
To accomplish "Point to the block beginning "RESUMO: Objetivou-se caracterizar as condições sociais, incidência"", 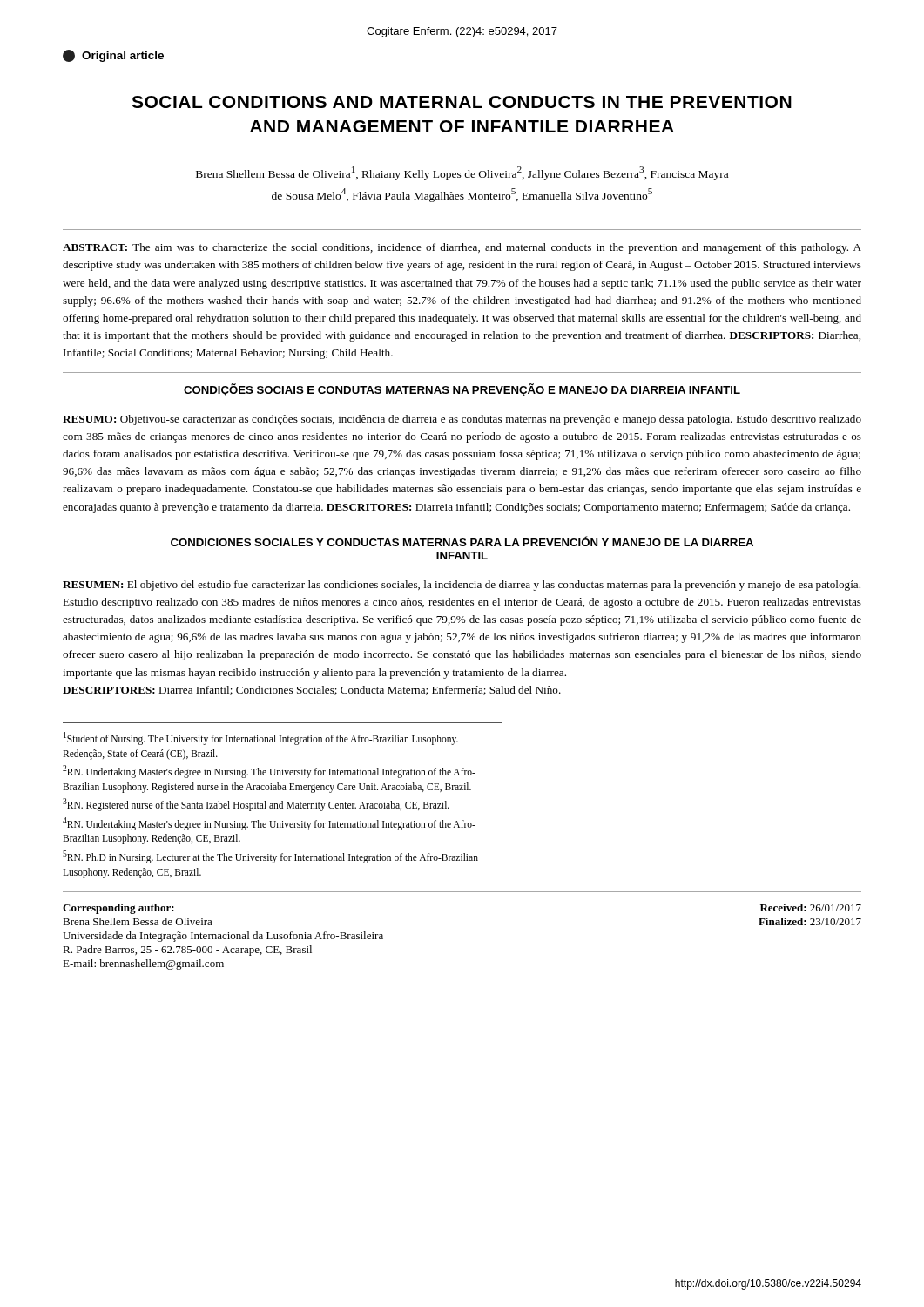I will pyautogui.click(x=462, y=463).
